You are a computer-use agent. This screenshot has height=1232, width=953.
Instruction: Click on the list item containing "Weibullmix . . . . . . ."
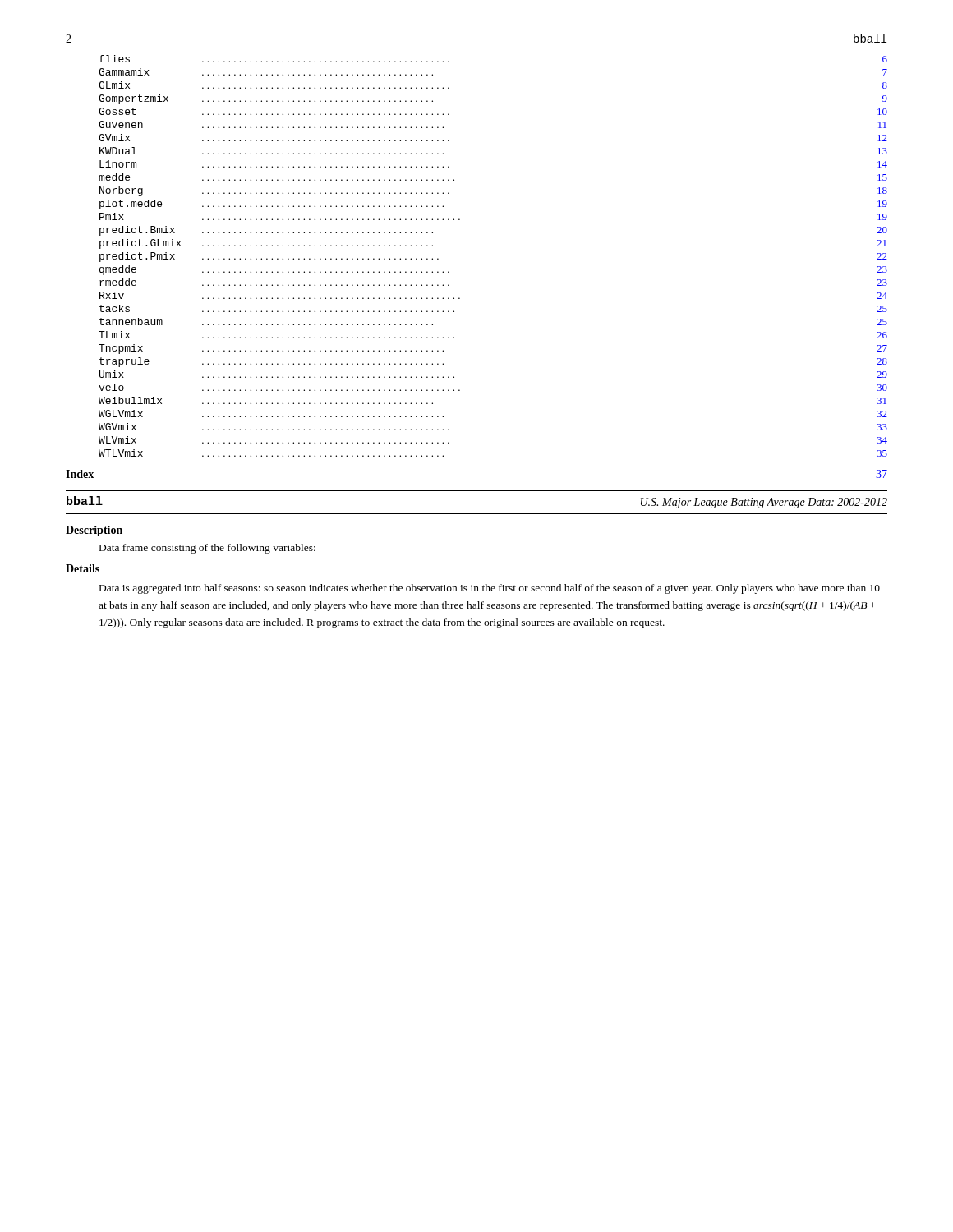[126, 400]
